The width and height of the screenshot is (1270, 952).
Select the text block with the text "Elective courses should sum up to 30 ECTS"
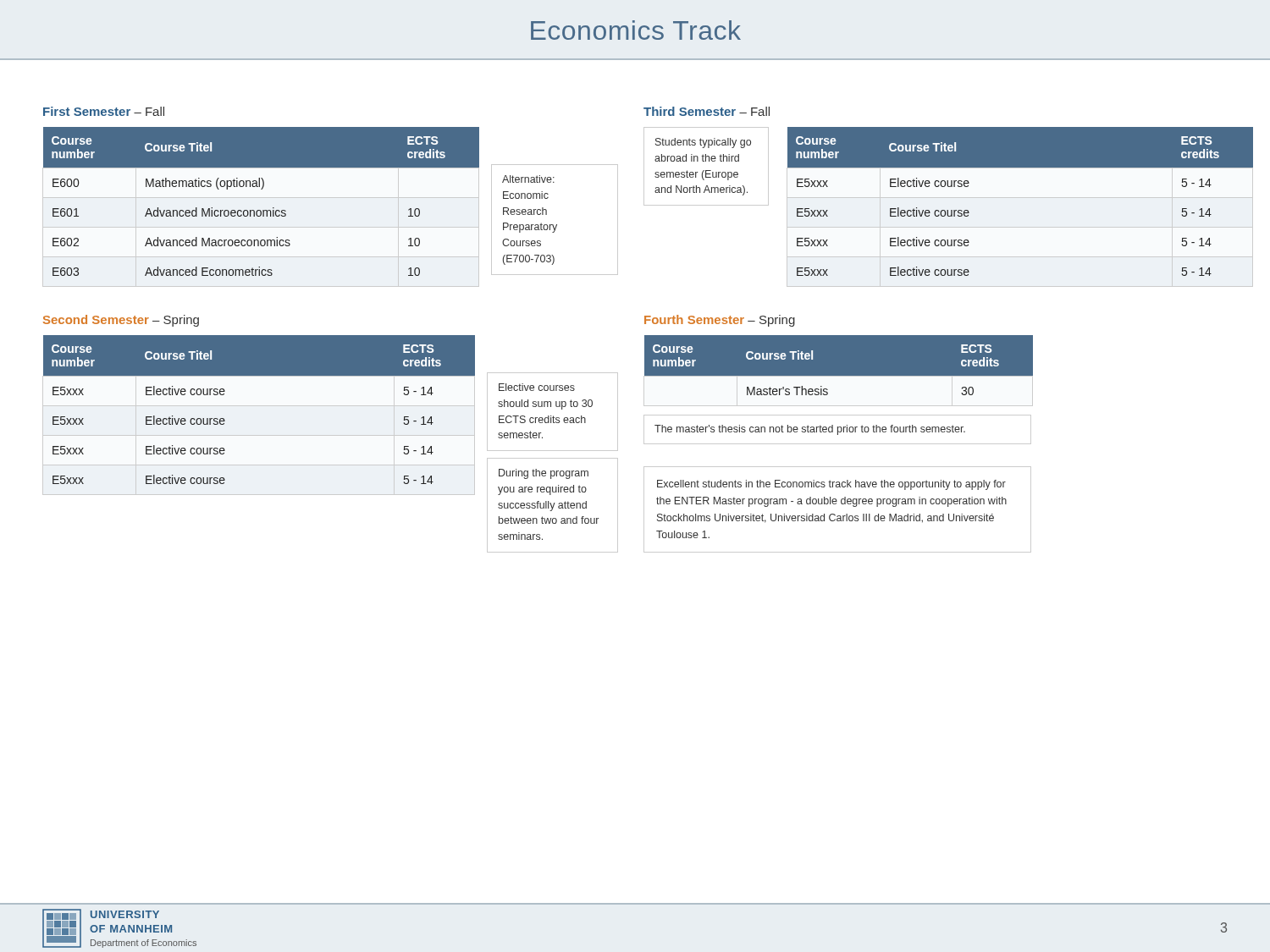(546, 411)
